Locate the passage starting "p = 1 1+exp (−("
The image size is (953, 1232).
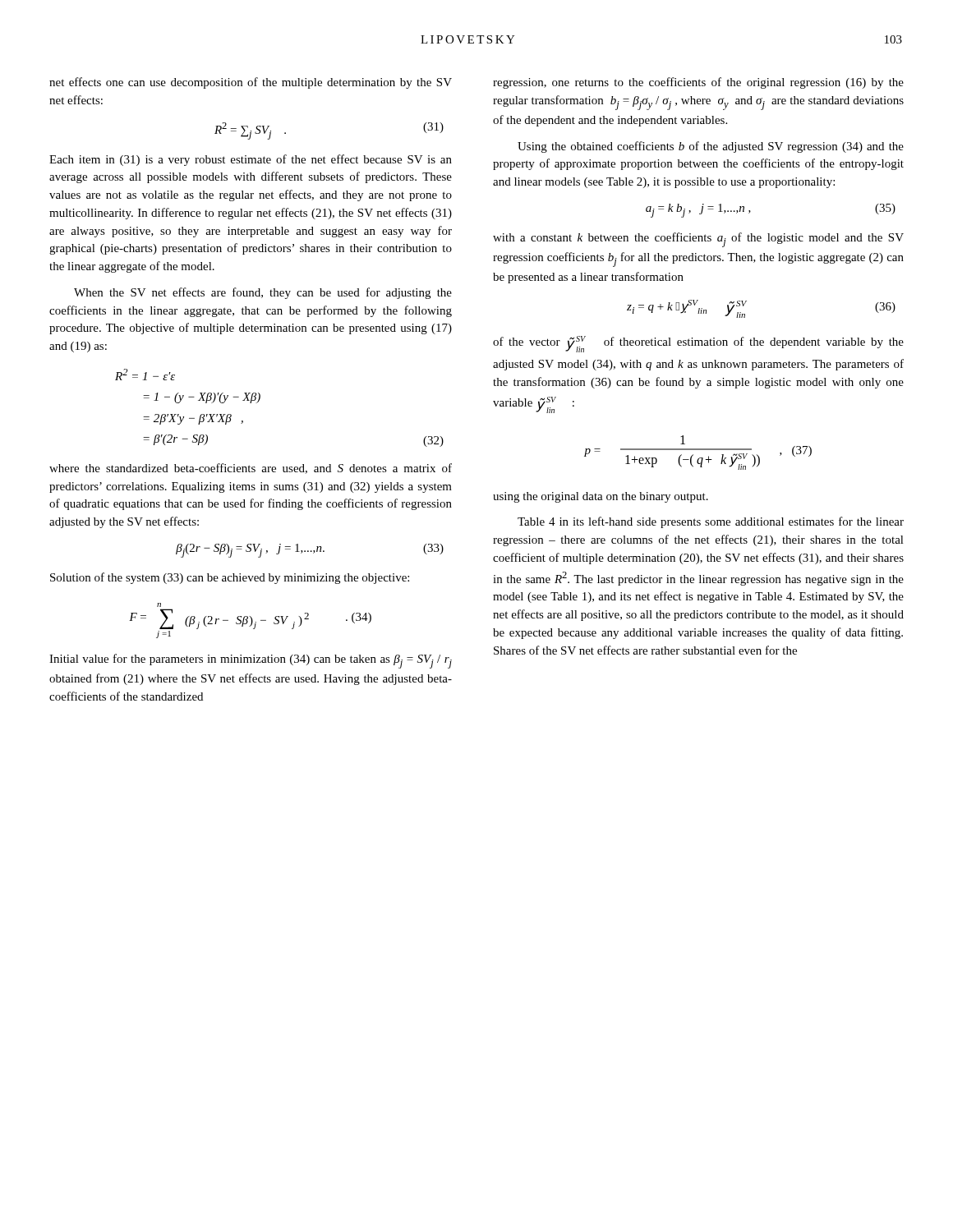coord(698,451)
